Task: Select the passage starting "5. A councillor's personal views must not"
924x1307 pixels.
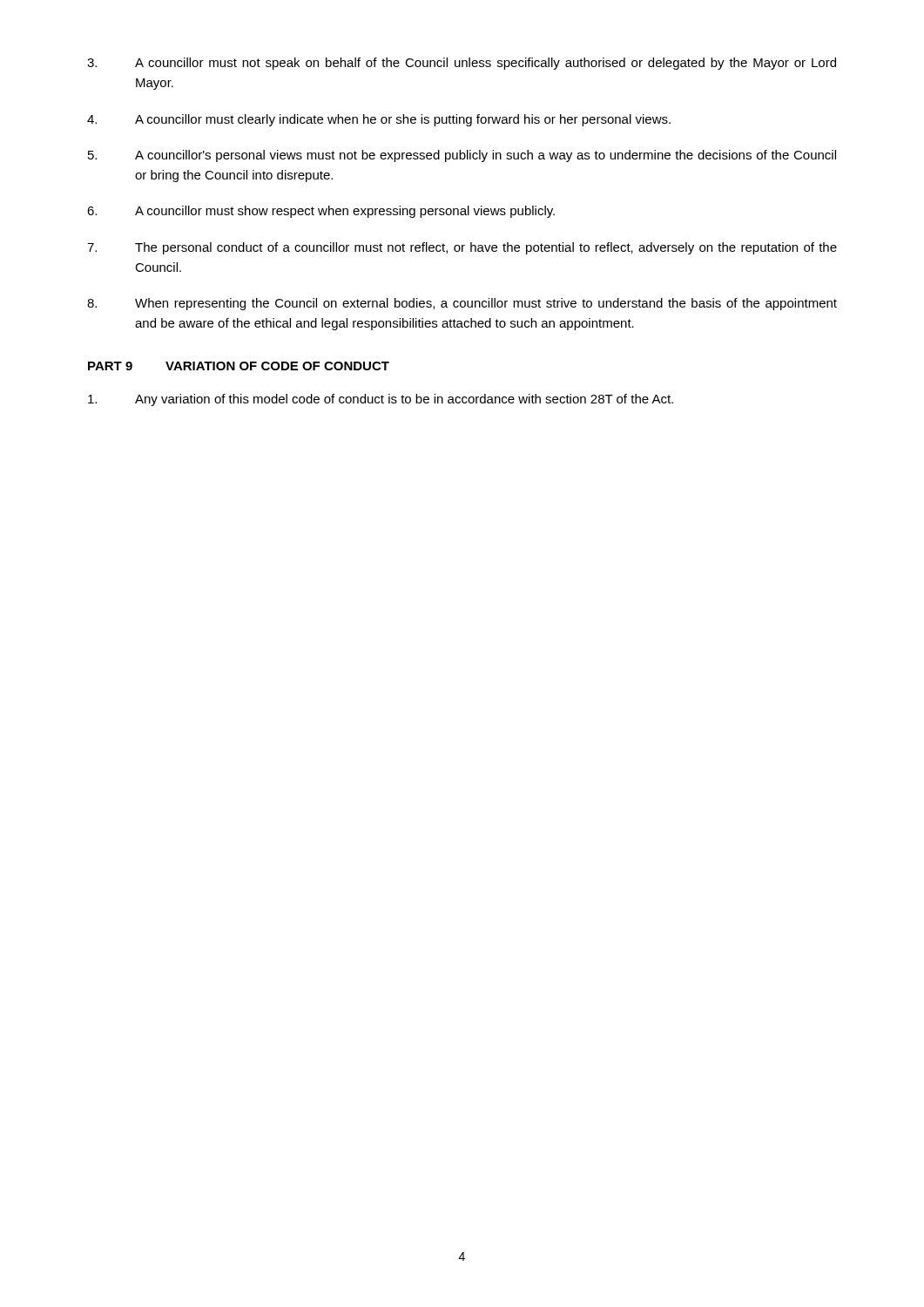Action: [462, 165]
